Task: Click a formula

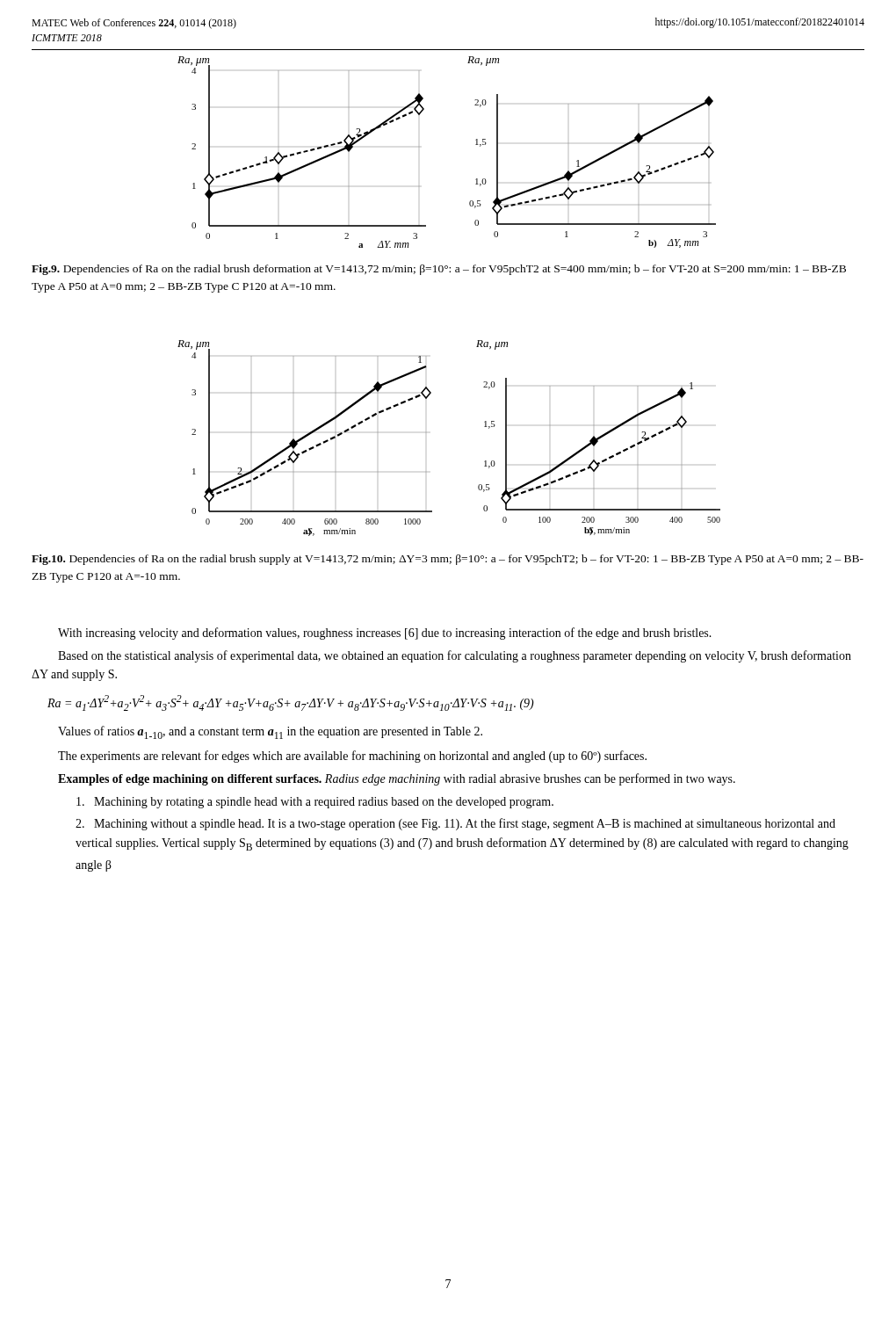Action: click(x=291, y=703)
